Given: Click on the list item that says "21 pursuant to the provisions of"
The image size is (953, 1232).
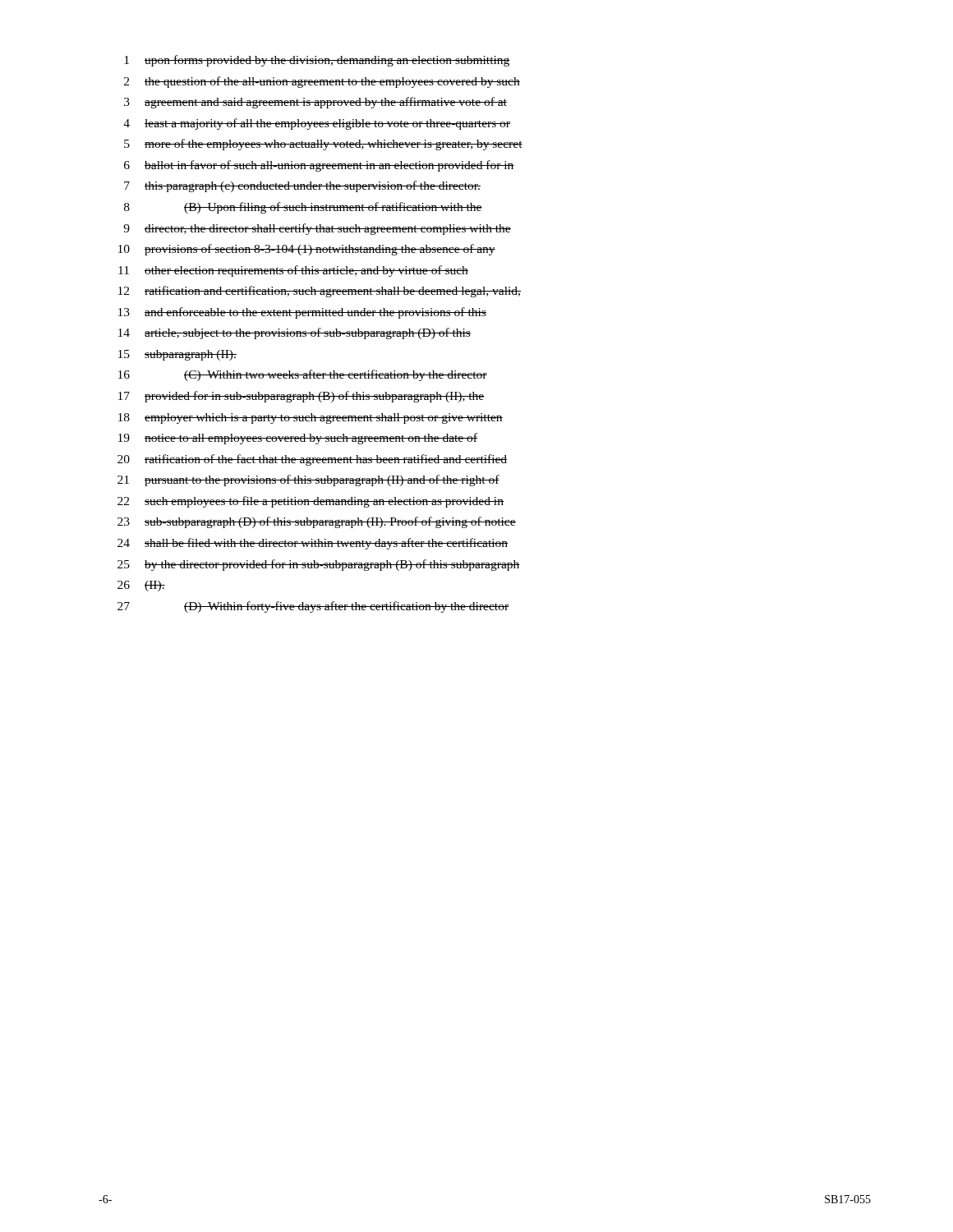Looking at the screenshot, I should tap(485, 480).
